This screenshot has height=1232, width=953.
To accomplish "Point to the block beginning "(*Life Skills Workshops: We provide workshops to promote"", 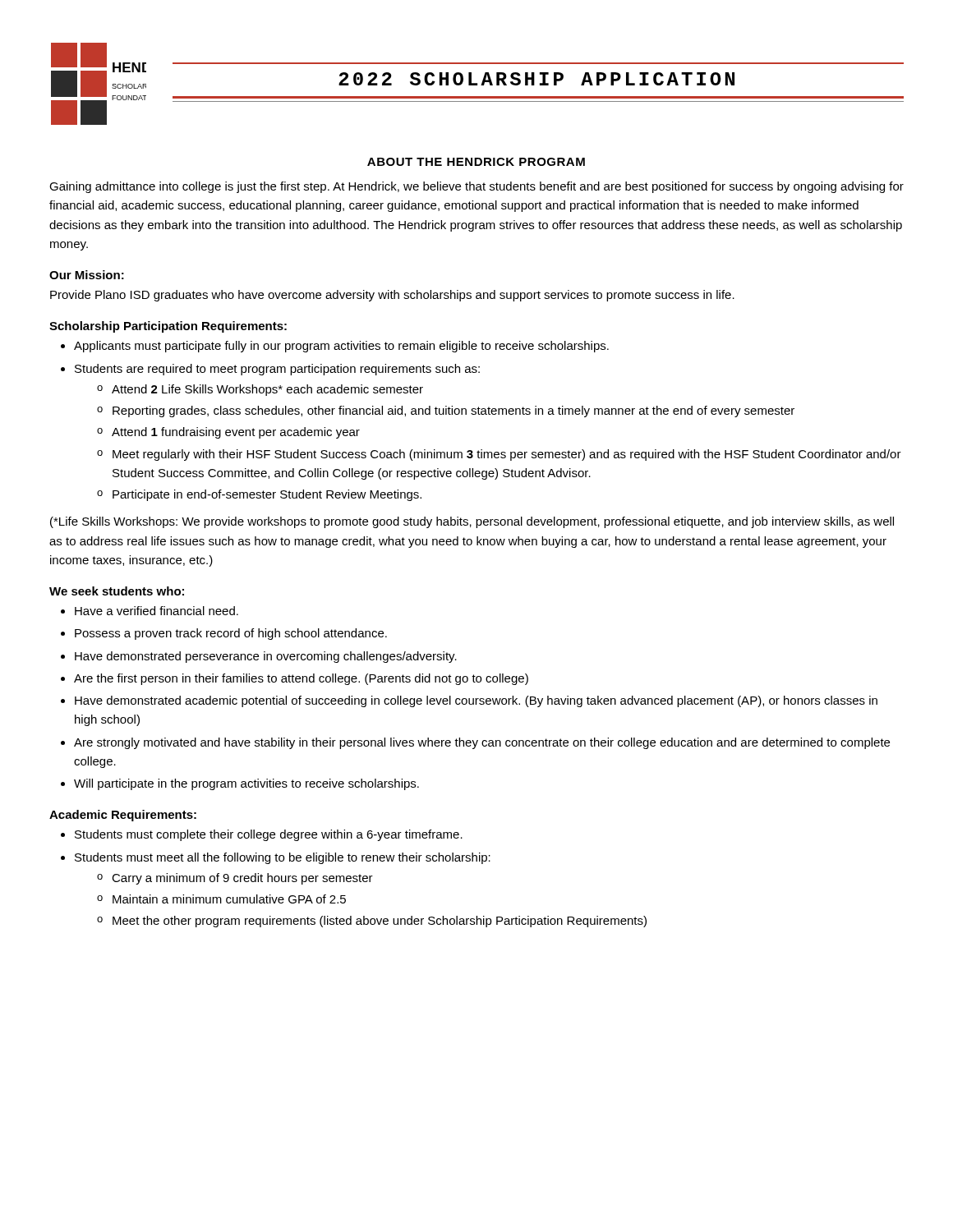I will 472,540.
